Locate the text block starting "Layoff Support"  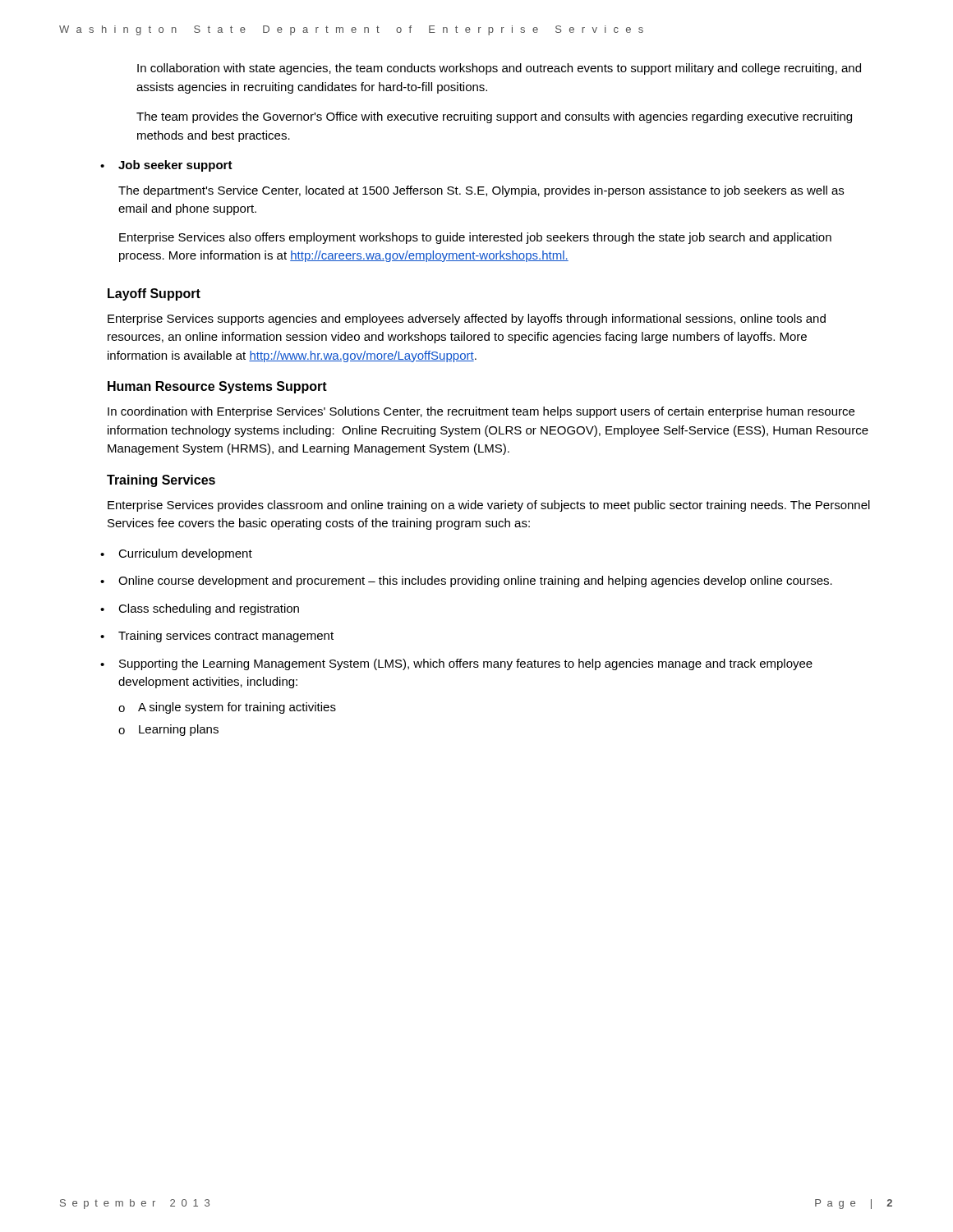154,293
